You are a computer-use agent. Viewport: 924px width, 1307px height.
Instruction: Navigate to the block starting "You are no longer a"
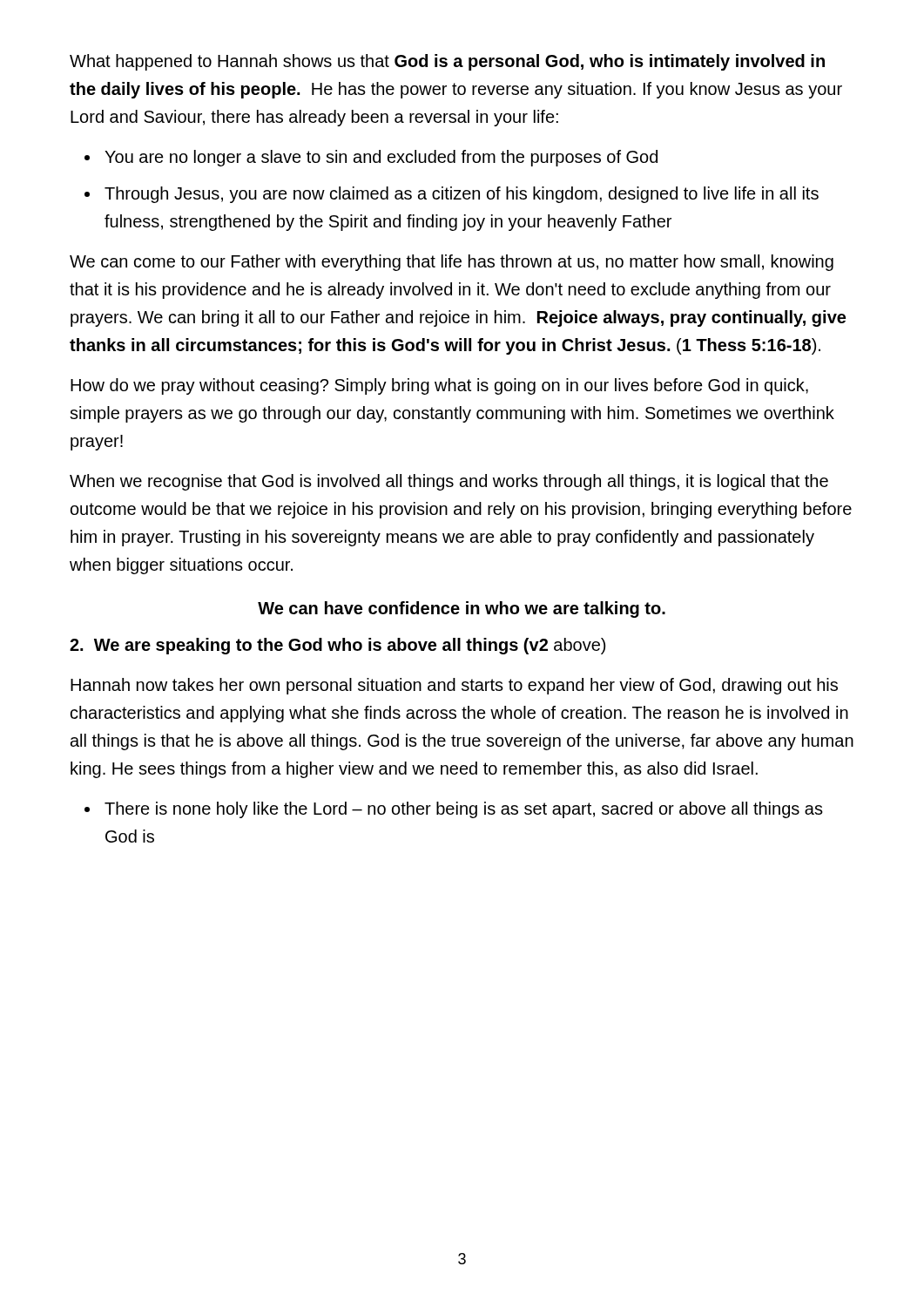[382, 157]
